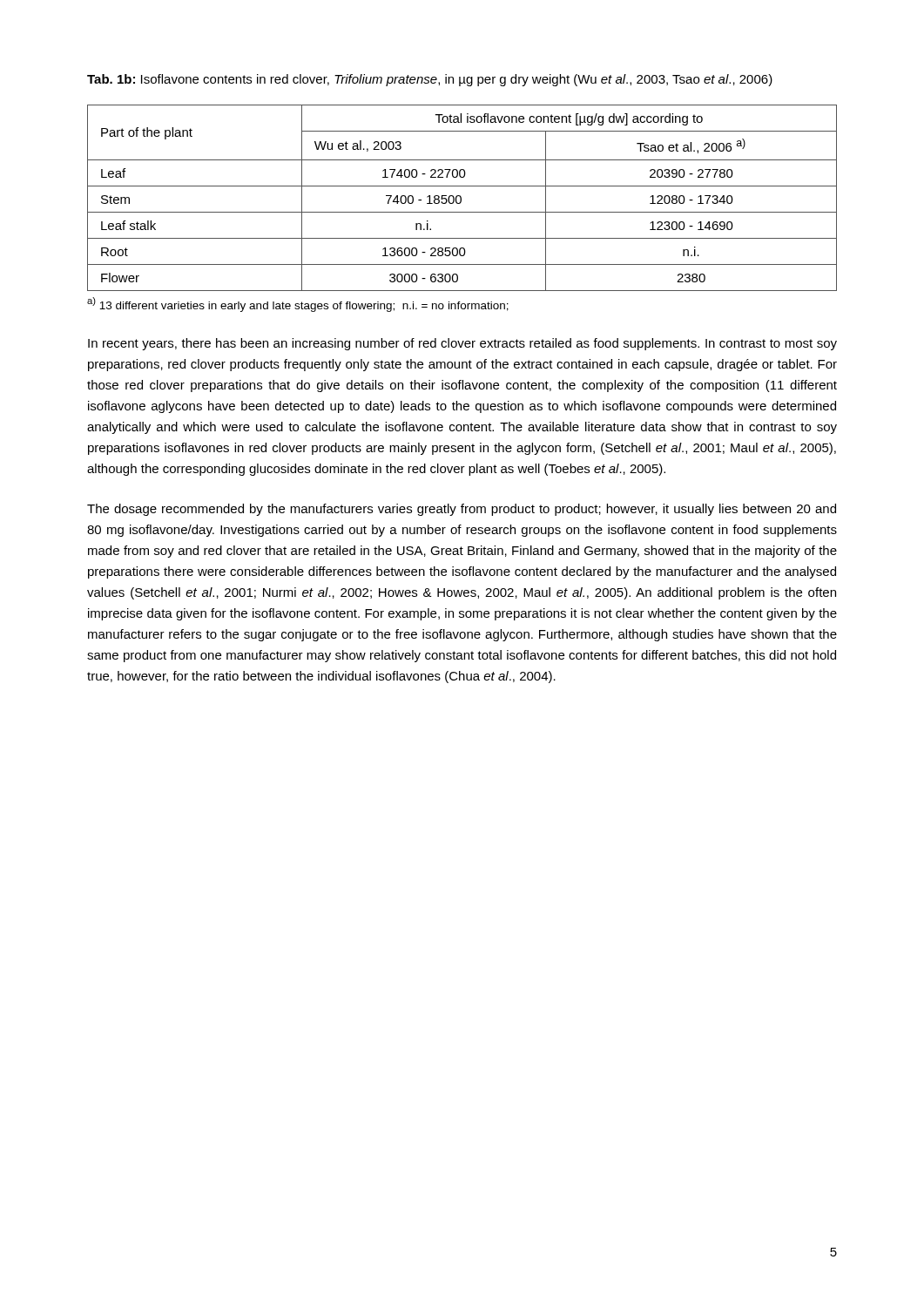The width and height of the screenshot is (924, 1307).
Task: Find the block on this page that starts "a) 13 different varieties"
Action: tap(298, 303)
